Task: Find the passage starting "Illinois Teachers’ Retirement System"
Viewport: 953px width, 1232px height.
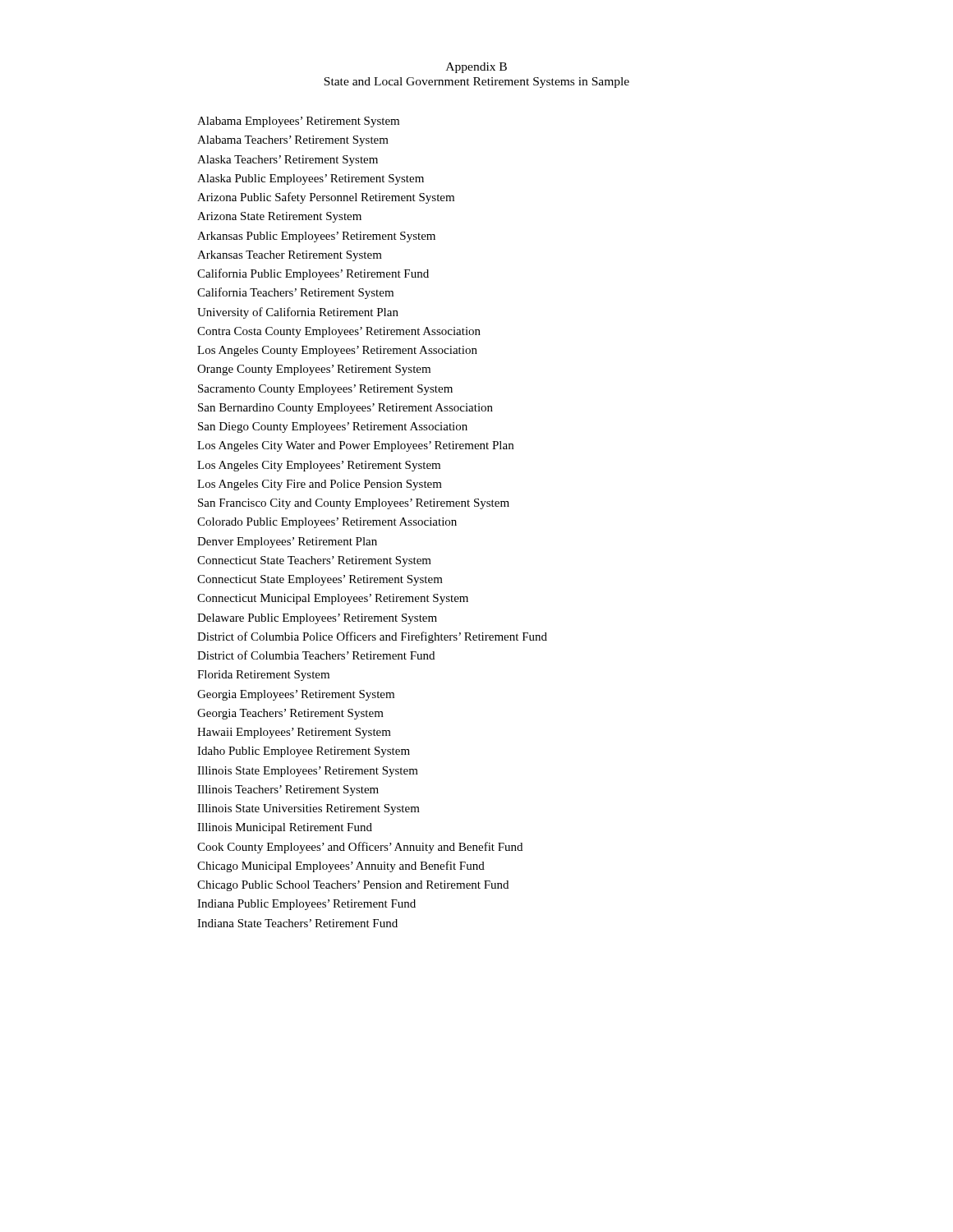Action: point(288,791)
